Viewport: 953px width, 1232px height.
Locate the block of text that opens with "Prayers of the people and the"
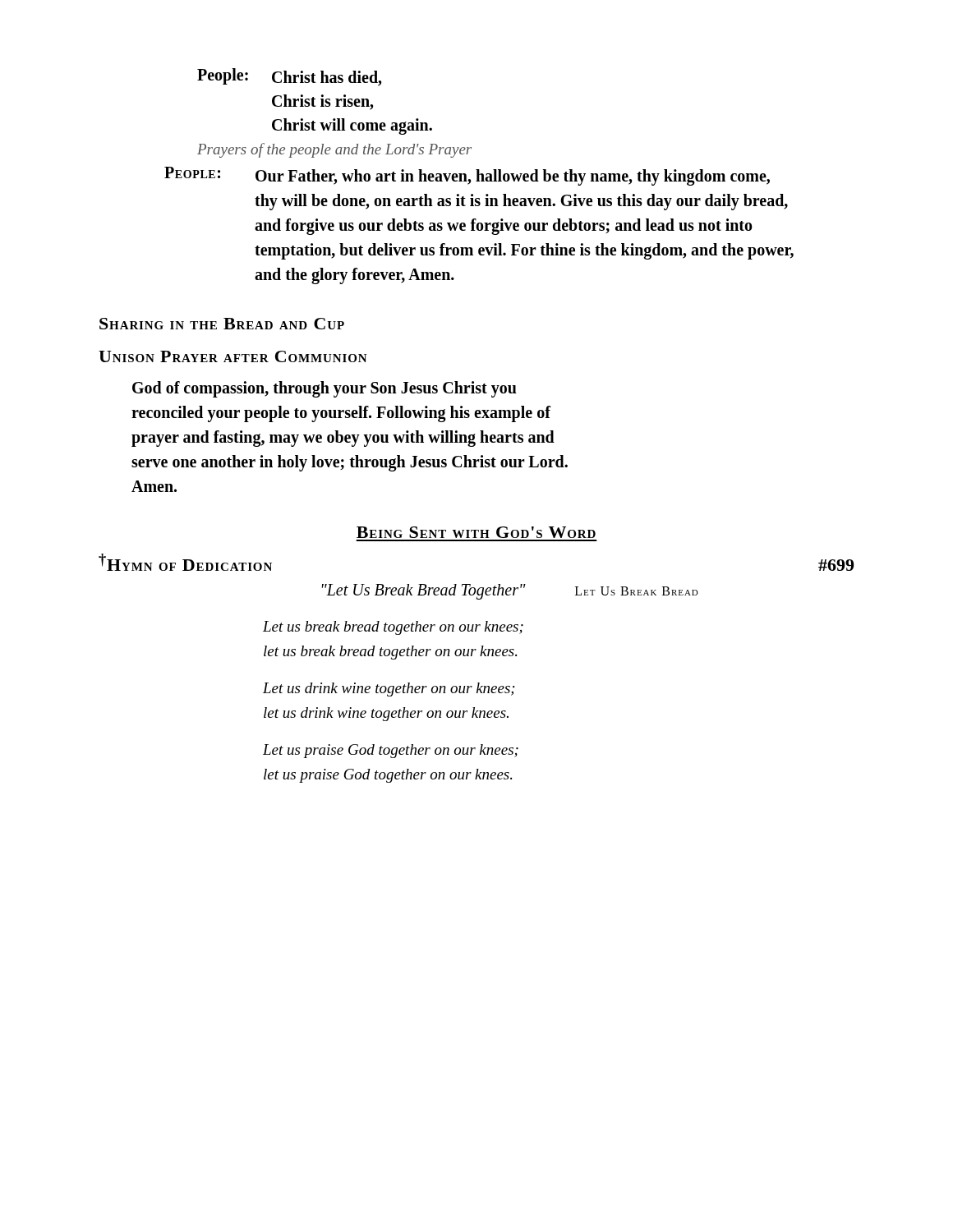click(334, 149)
